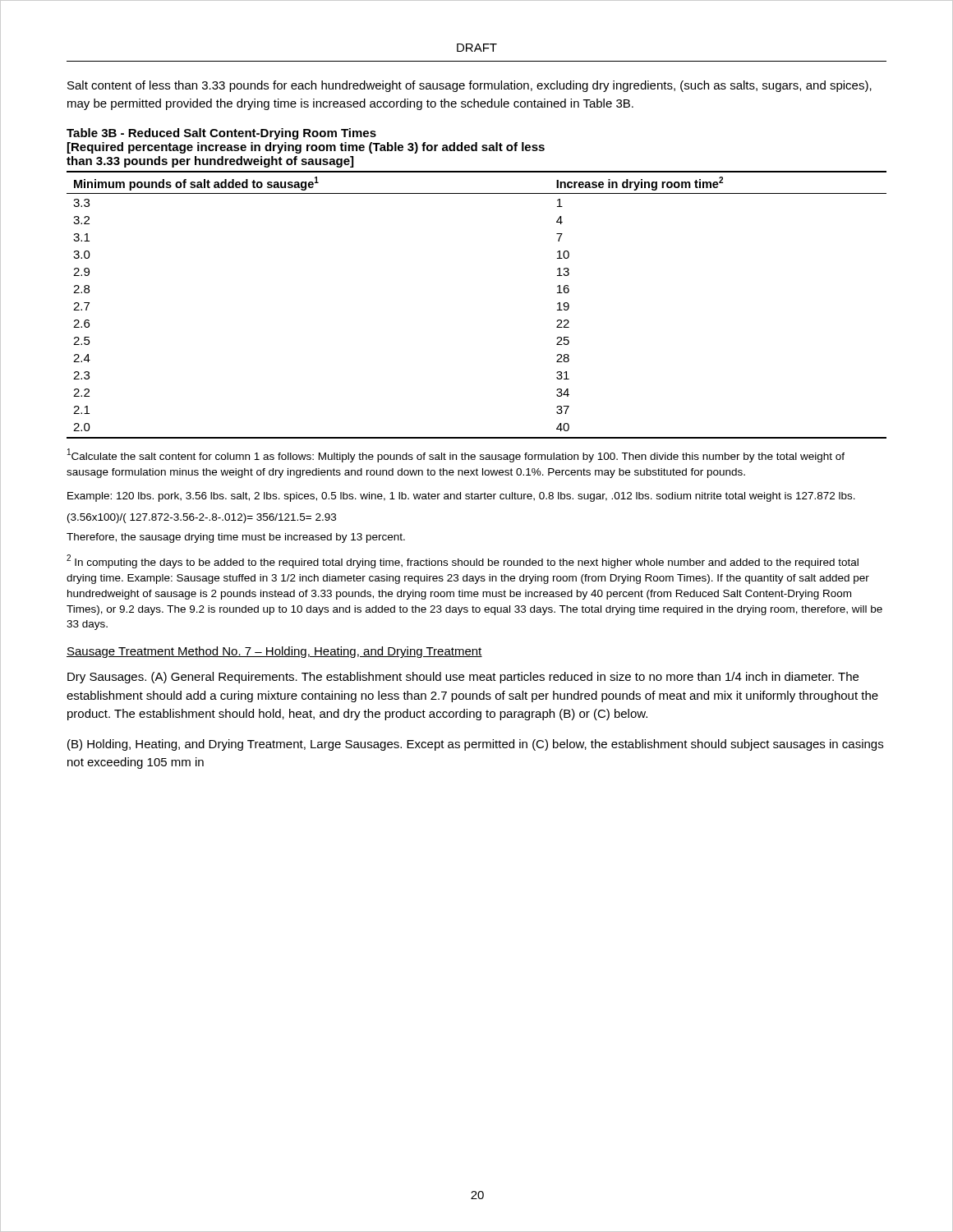The image size is (953, 1232).
Task: Select the text block containing "Therefore, the sausage drying"
Action: point(236,536)
